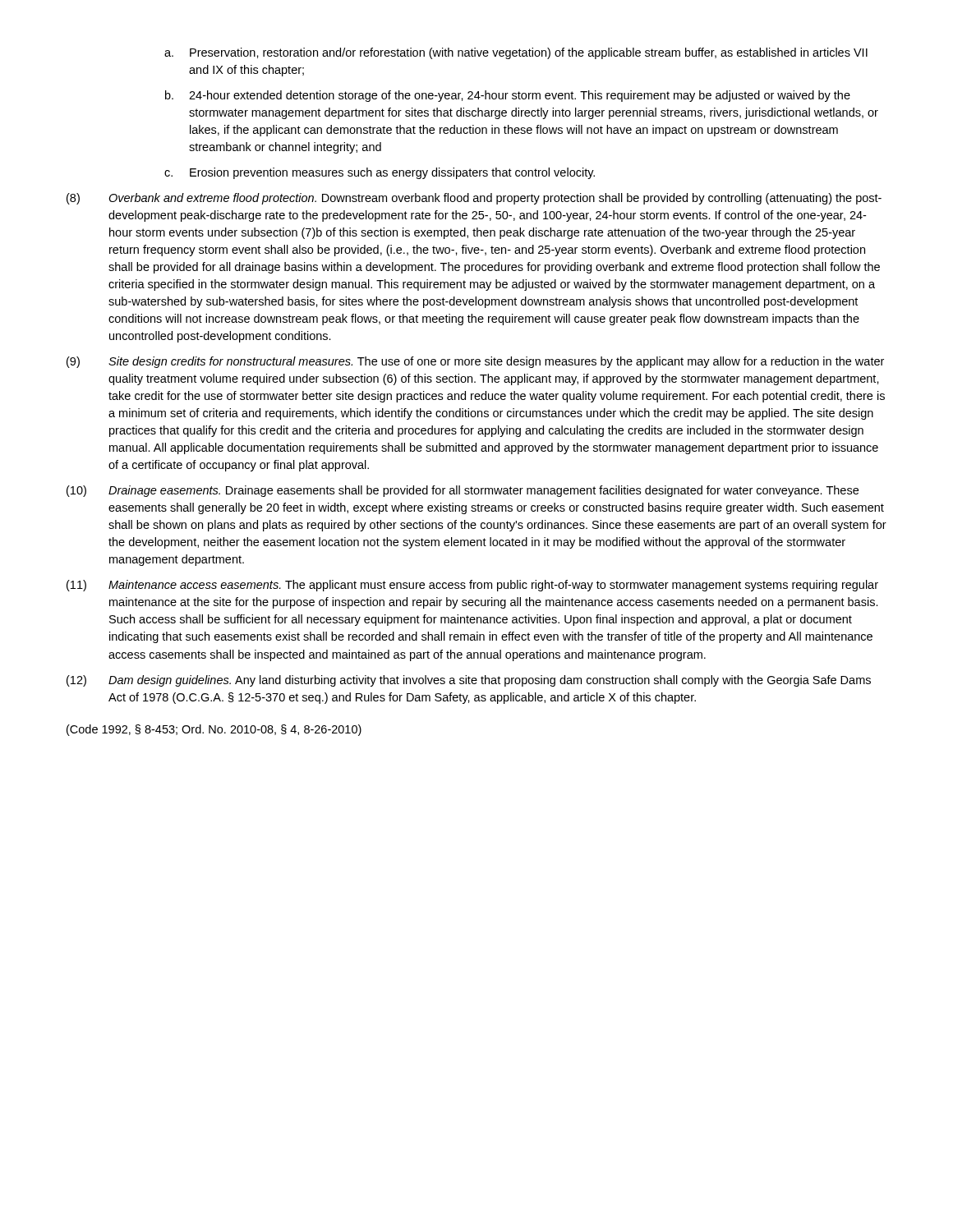Viewport: 953px width, 1232px height.
Task: Click on the list item that reads "b. 24-hour extended detention storage of the"
Action: point(526,122)
